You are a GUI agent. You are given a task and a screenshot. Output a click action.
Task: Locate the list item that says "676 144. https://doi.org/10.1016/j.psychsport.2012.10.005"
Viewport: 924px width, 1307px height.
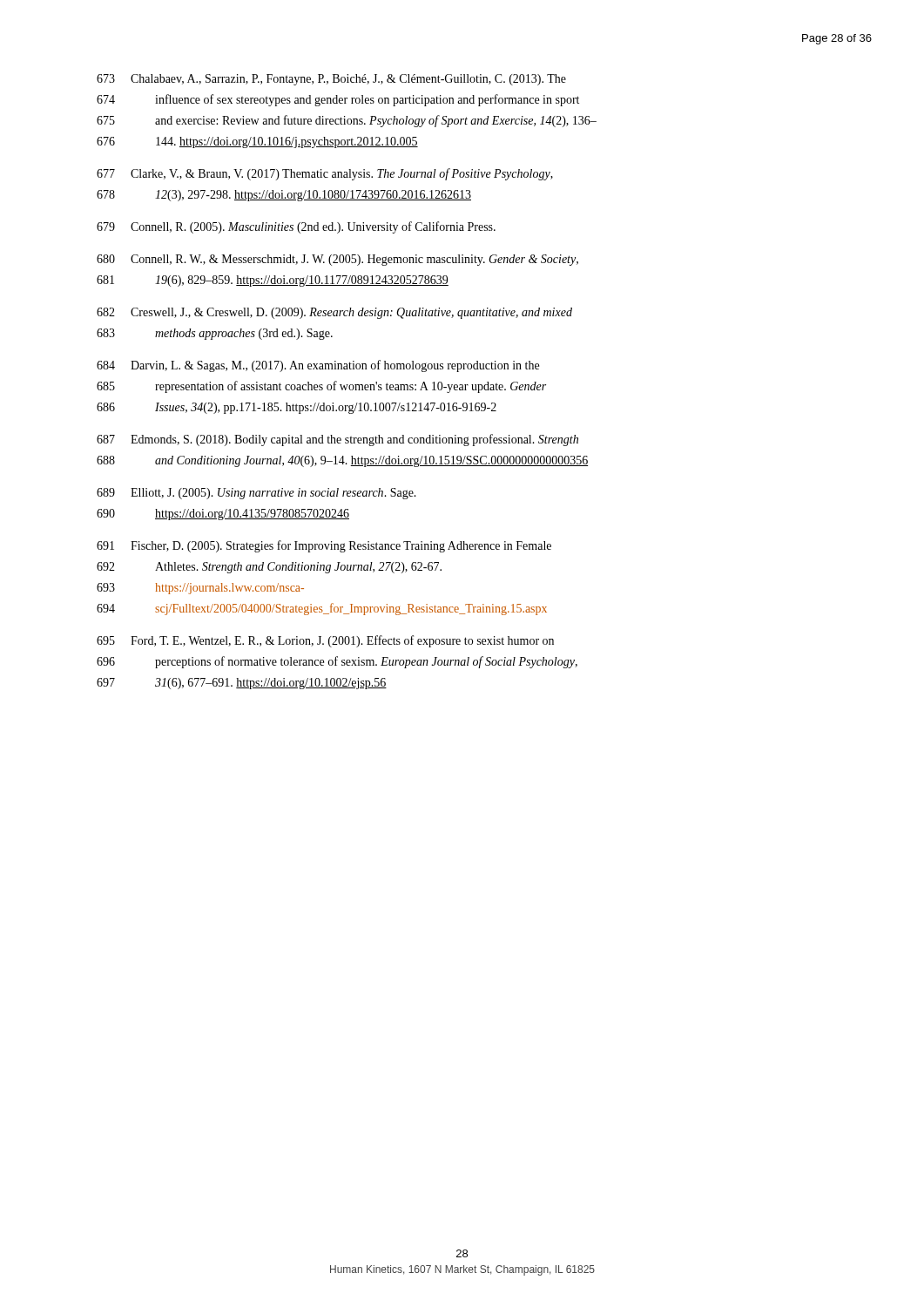point(257,142)
